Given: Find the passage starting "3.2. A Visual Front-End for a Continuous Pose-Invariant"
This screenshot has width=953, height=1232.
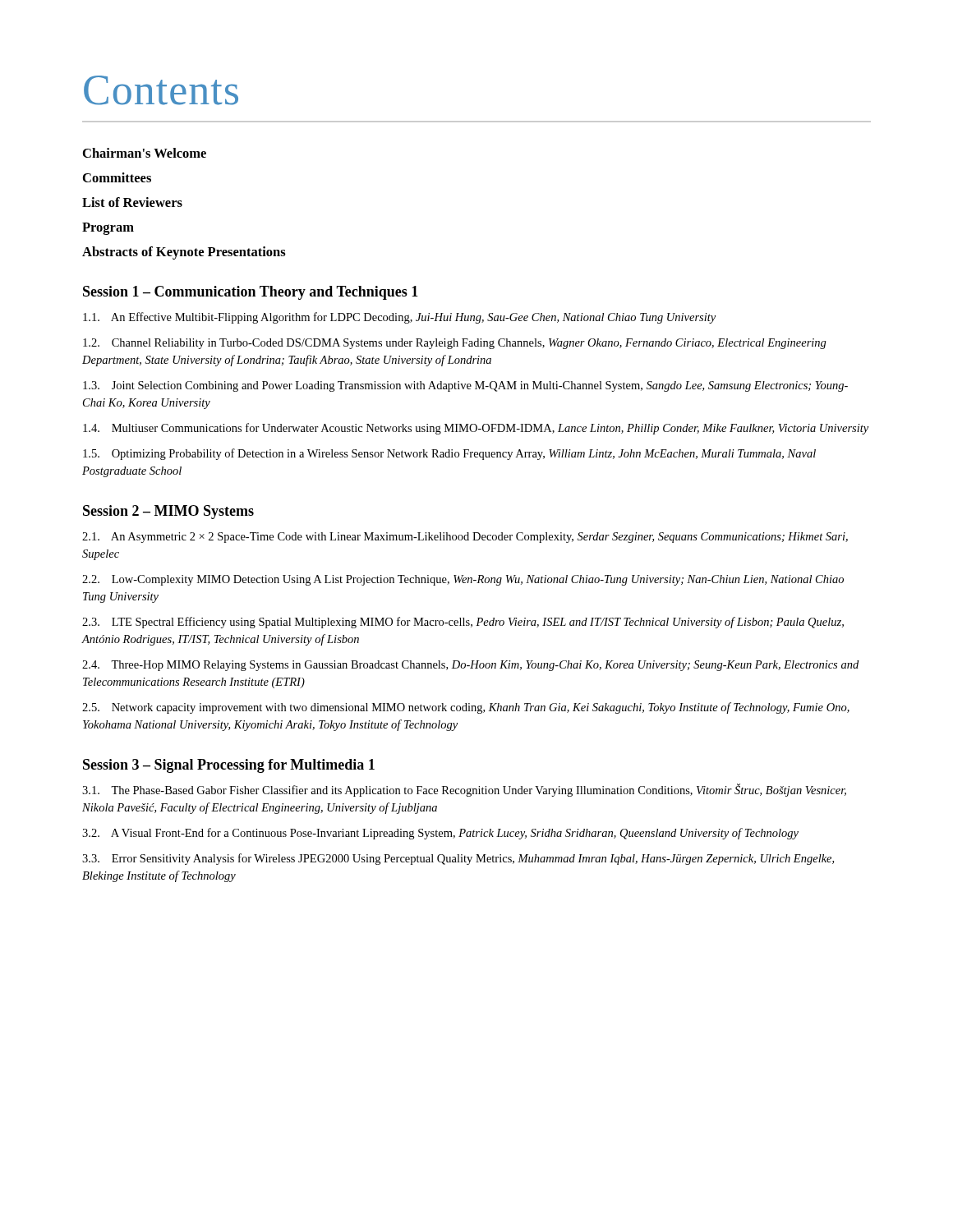Looking at the screenshot, I should 440,834.
